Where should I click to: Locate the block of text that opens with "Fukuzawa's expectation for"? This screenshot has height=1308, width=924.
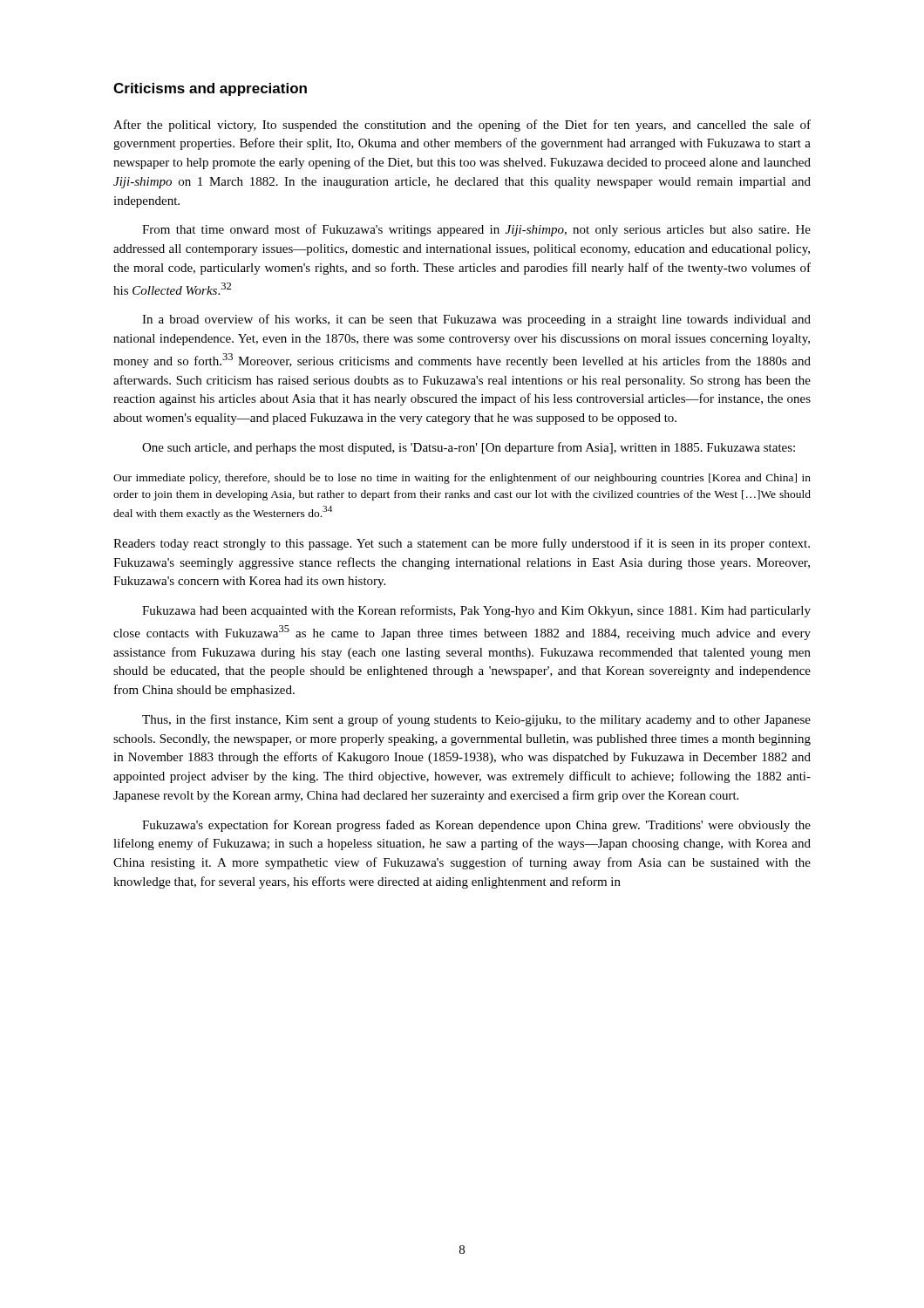pyautogui.click(x=462, y=854)
